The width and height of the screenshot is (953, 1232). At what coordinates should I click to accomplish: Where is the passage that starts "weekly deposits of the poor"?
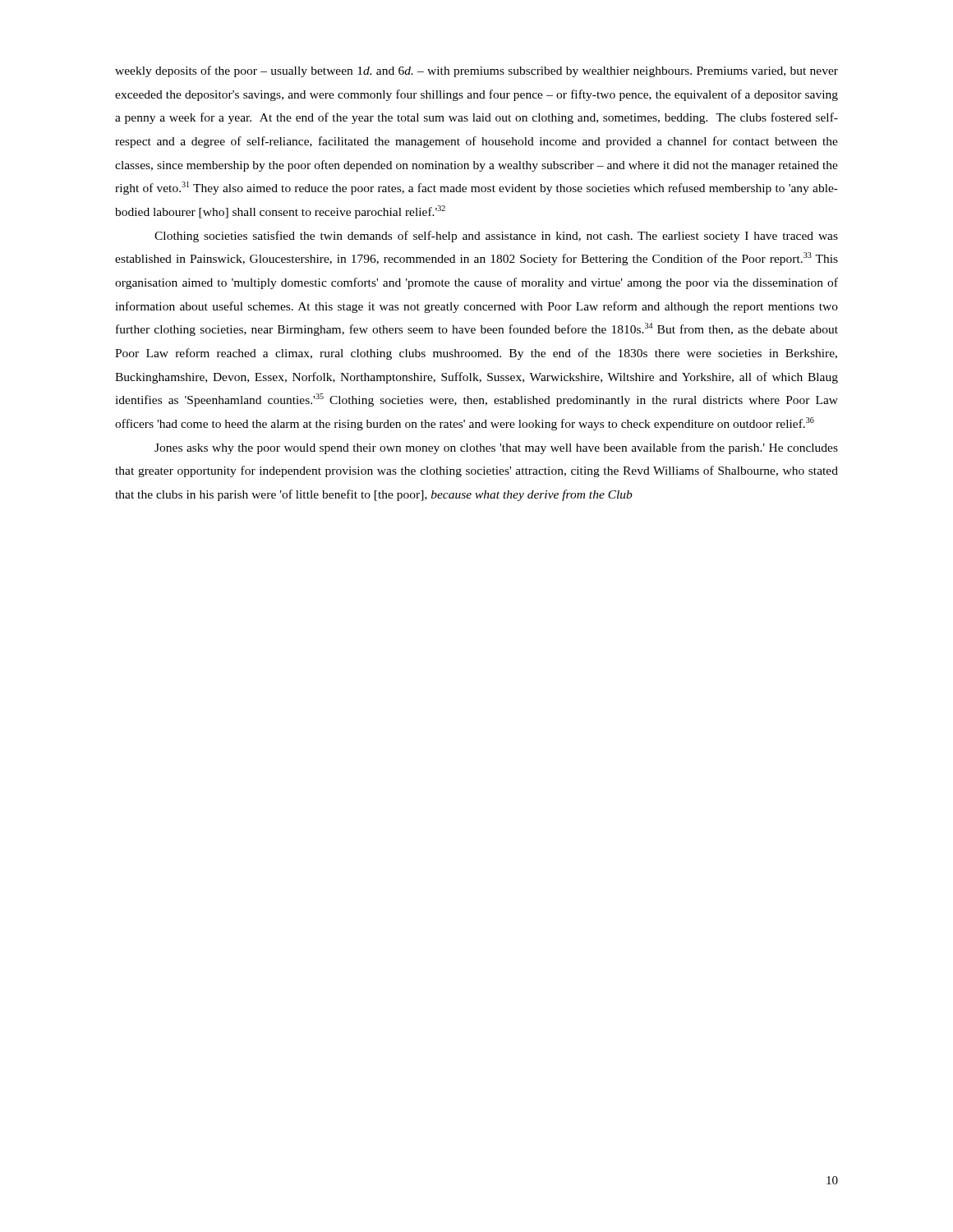coord(476,142)
